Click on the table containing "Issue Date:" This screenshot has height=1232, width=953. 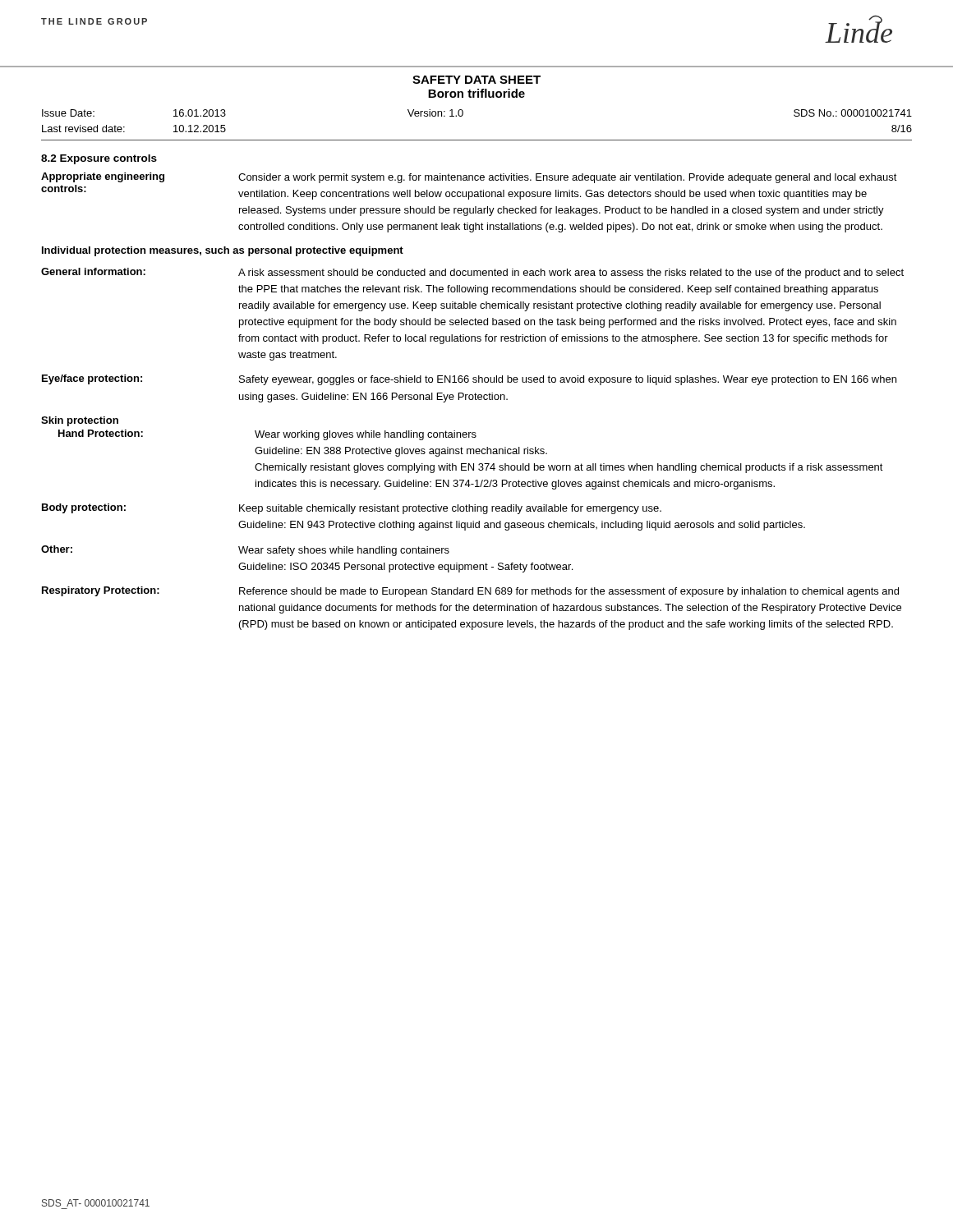[x=476, y=121]
